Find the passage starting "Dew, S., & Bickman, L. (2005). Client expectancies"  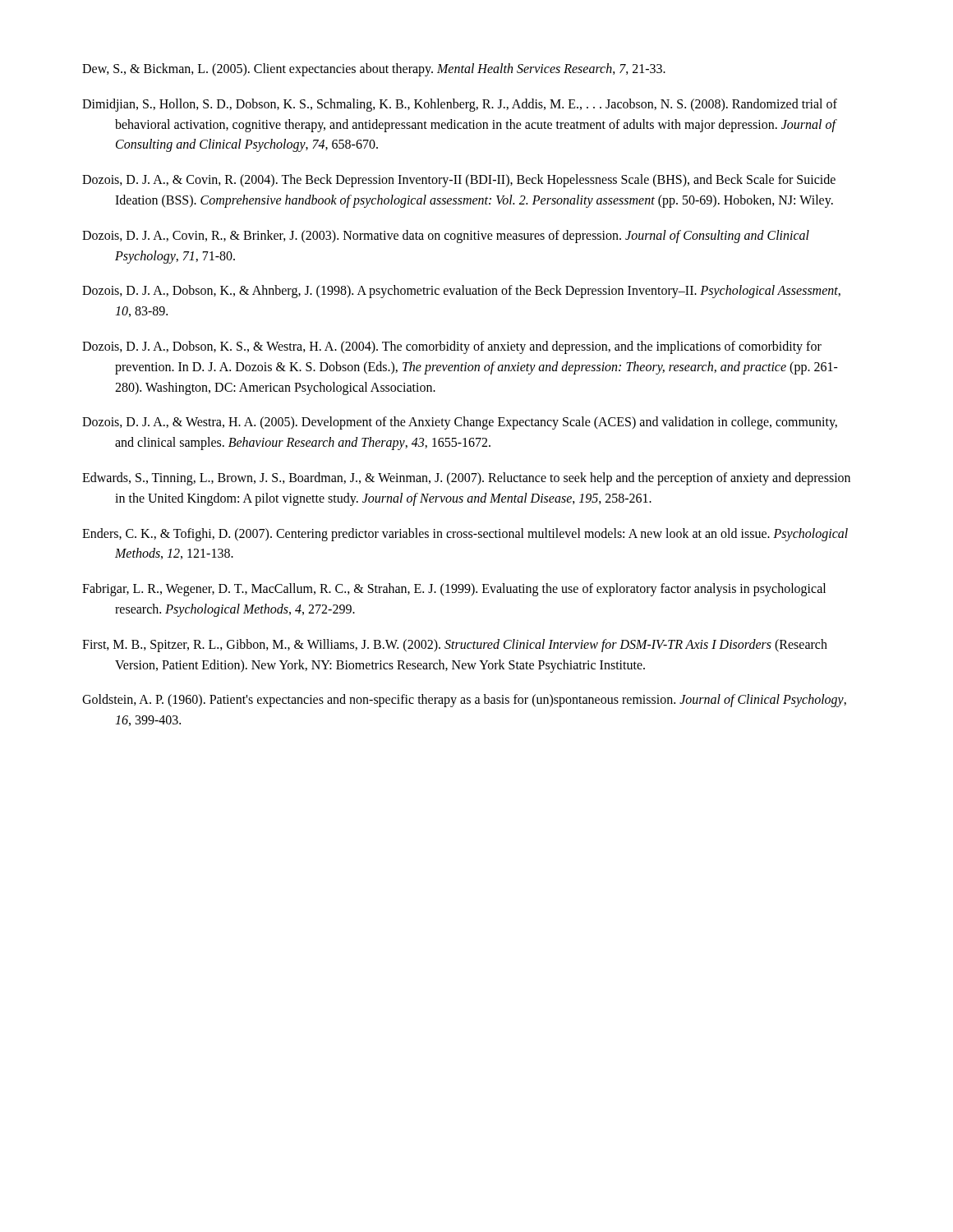coord(374,69)
